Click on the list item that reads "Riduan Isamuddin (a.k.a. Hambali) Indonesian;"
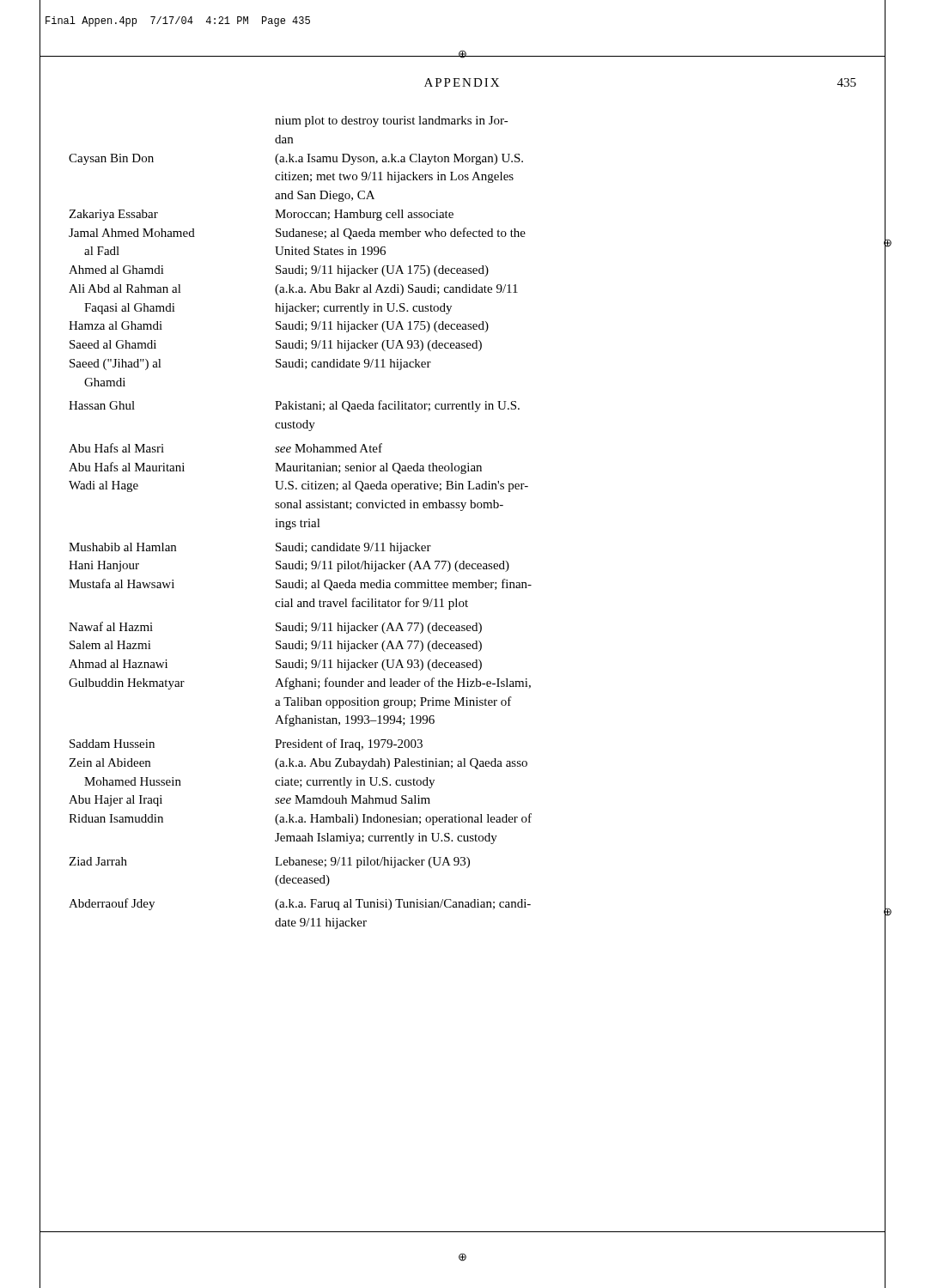This screenshot has width=925, height=1288. click(x=464, y=828)
